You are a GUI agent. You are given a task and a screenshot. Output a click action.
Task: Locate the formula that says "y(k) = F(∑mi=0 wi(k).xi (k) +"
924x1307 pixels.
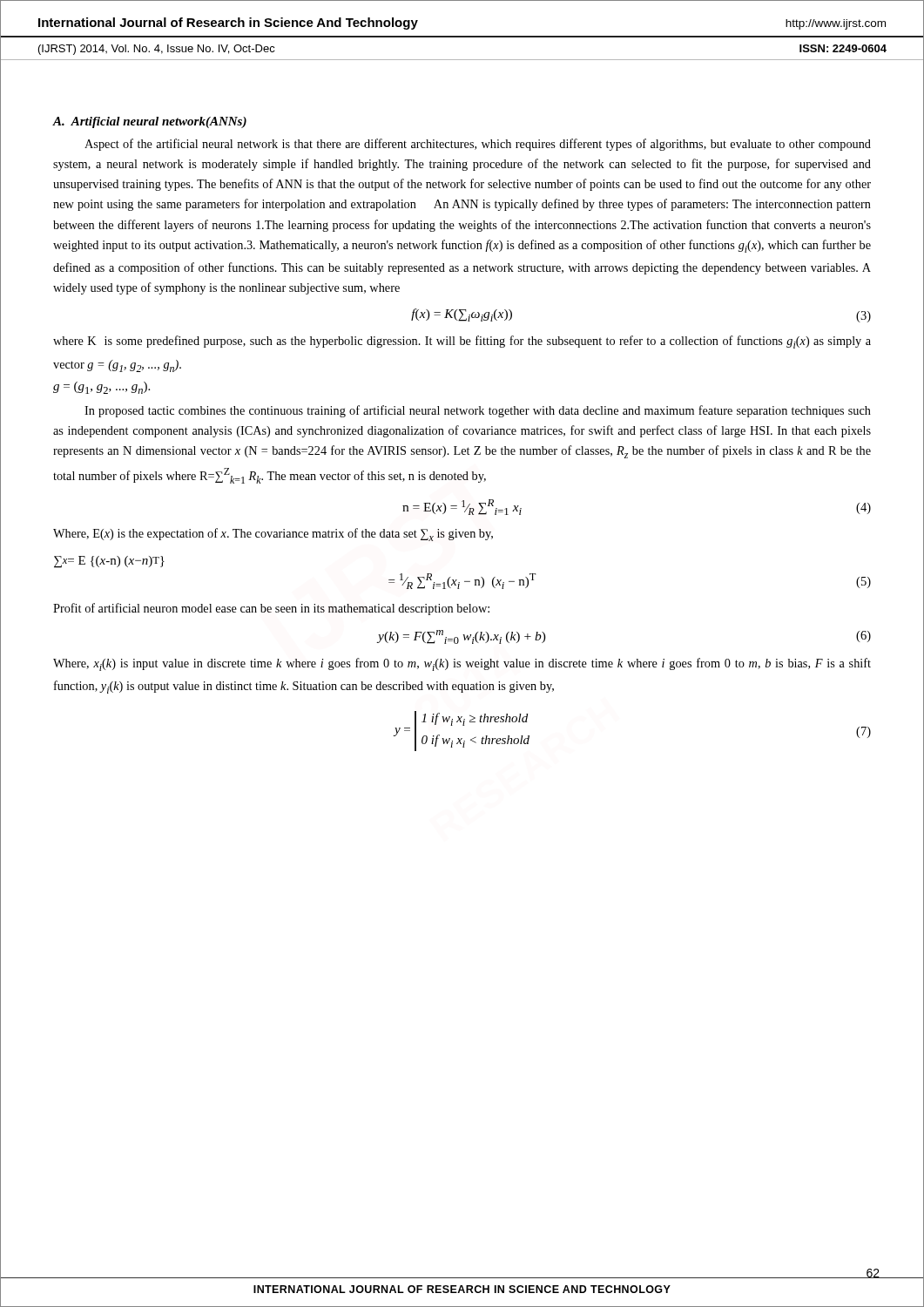tap(466, 637)
